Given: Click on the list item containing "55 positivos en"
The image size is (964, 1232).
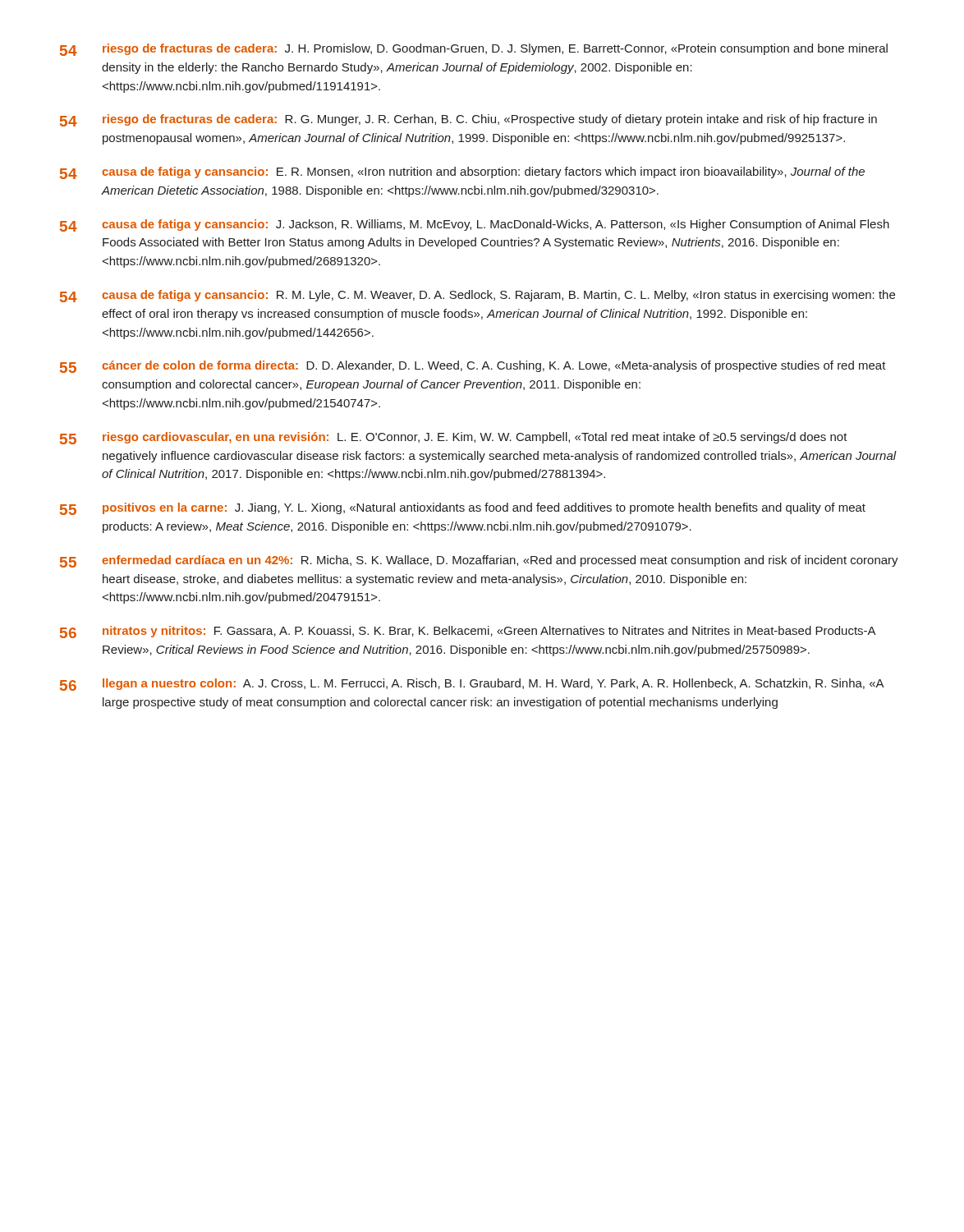Looking at the screenshot, I should (x=482, y=517).
